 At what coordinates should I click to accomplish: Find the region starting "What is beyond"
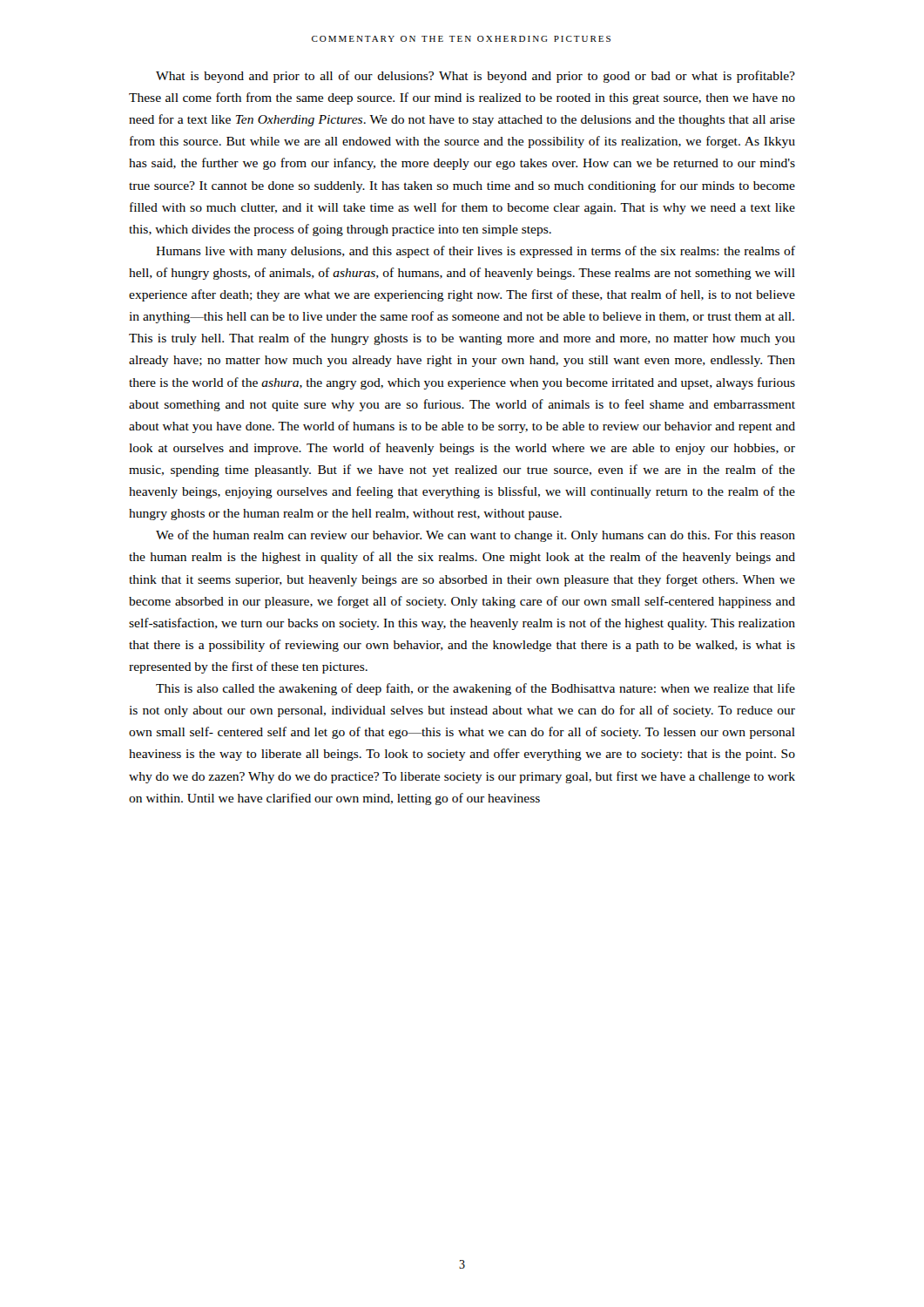(x=462, y=436)
